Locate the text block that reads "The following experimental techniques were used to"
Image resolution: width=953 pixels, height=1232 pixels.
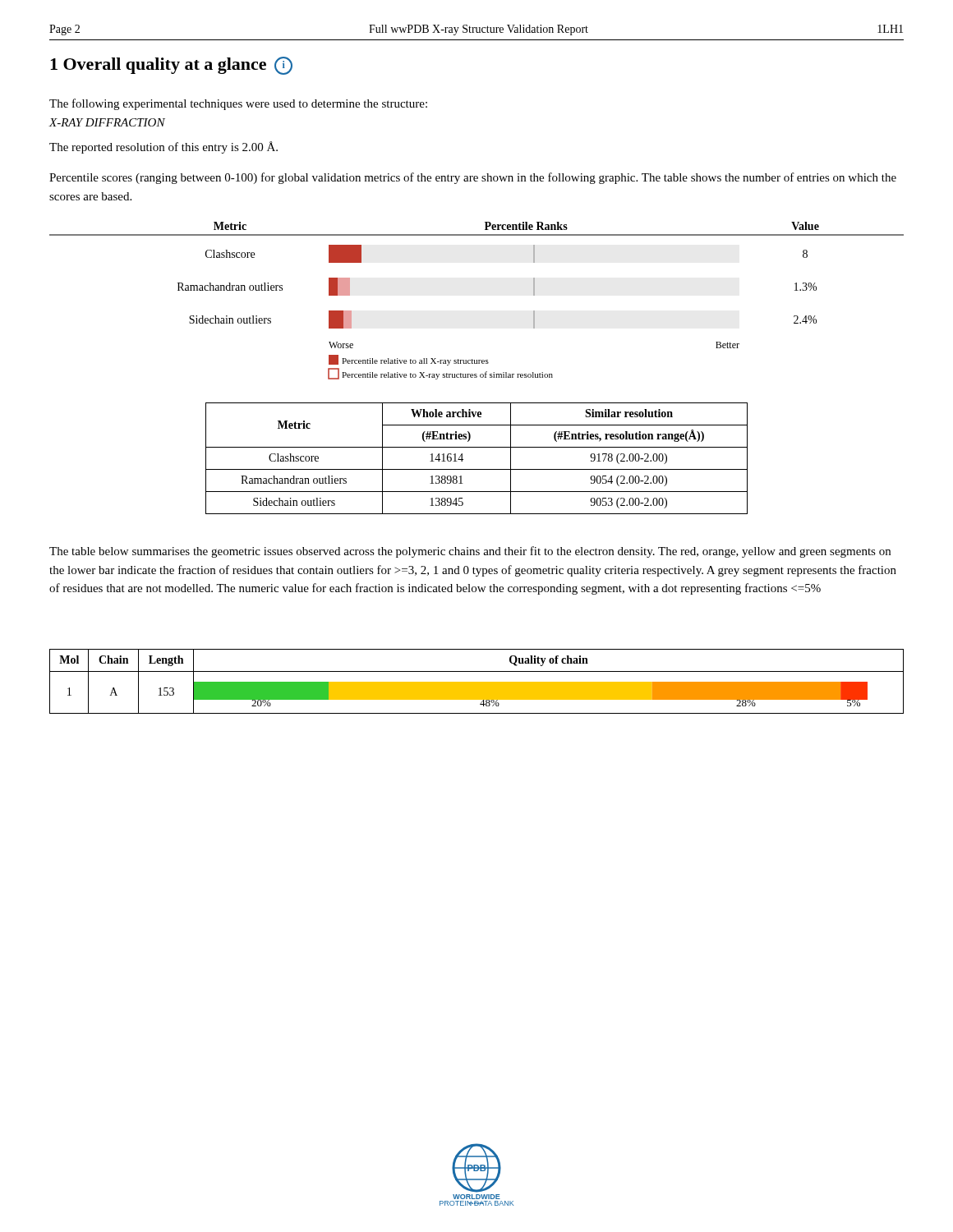(x=238, y=104)
